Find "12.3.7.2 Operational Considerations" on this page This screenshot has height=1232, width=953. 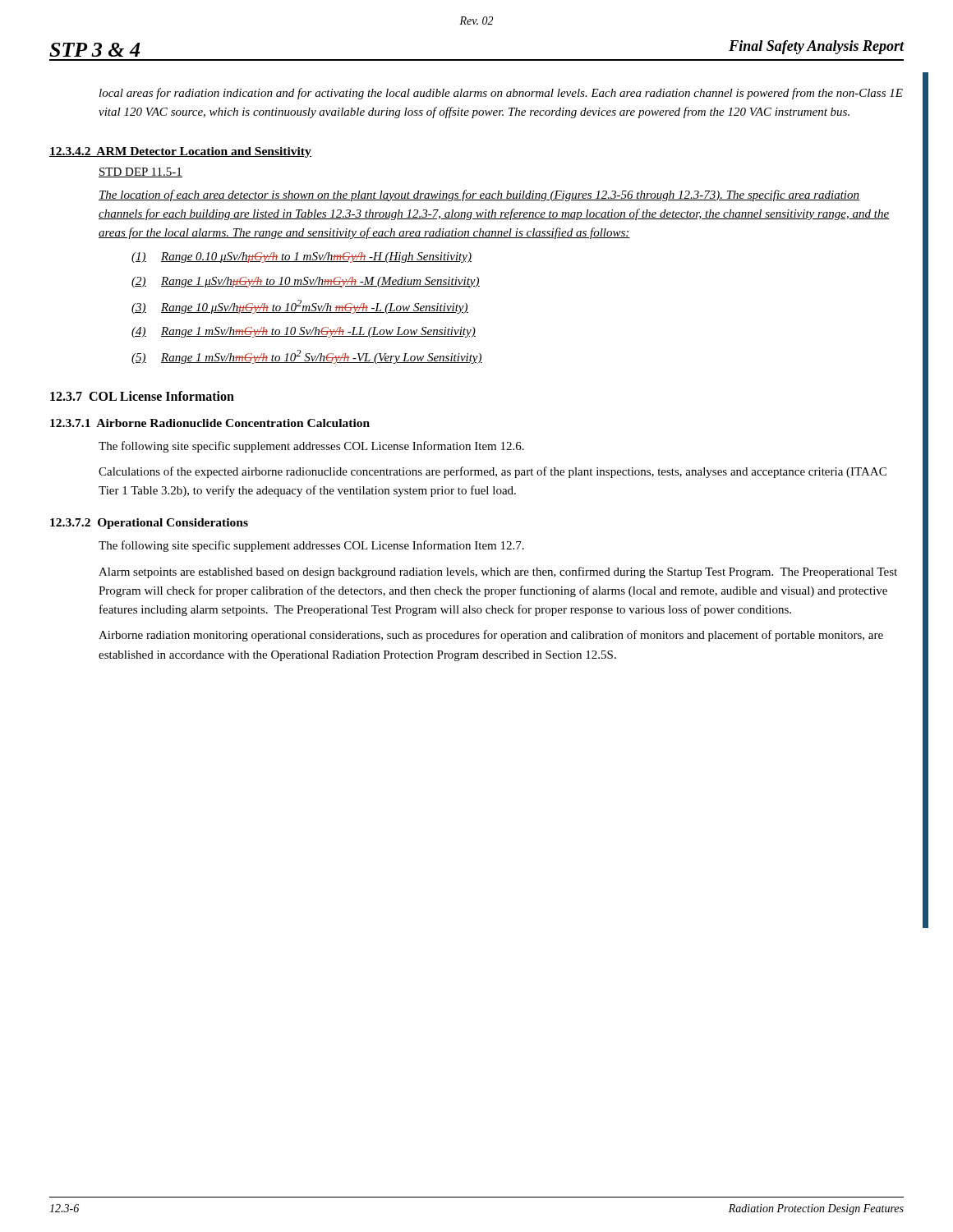[x=149, y=522]
